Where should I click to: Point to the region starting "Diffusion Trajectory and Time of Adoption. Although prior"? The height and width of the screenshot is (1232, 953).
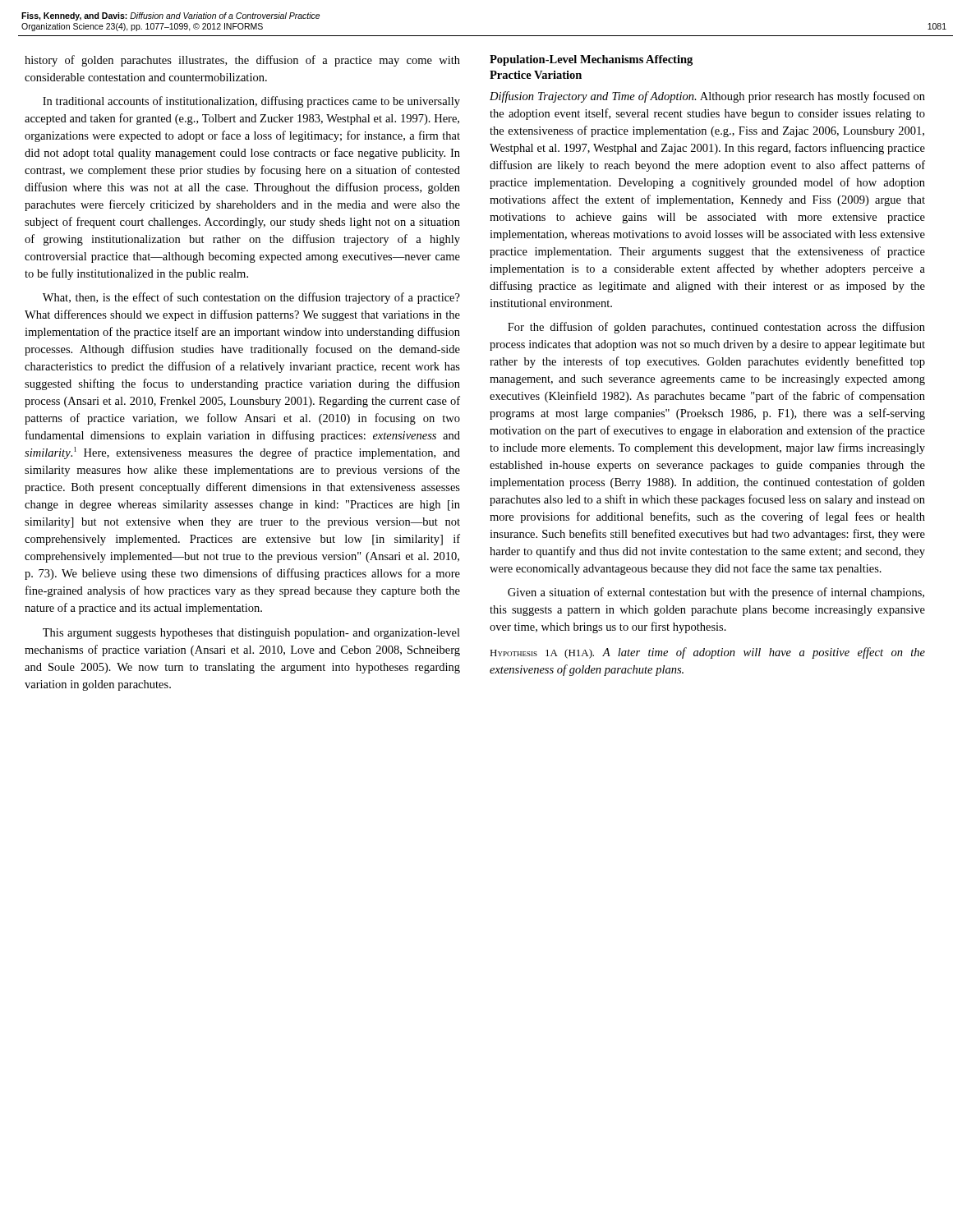tap(707, 362)
